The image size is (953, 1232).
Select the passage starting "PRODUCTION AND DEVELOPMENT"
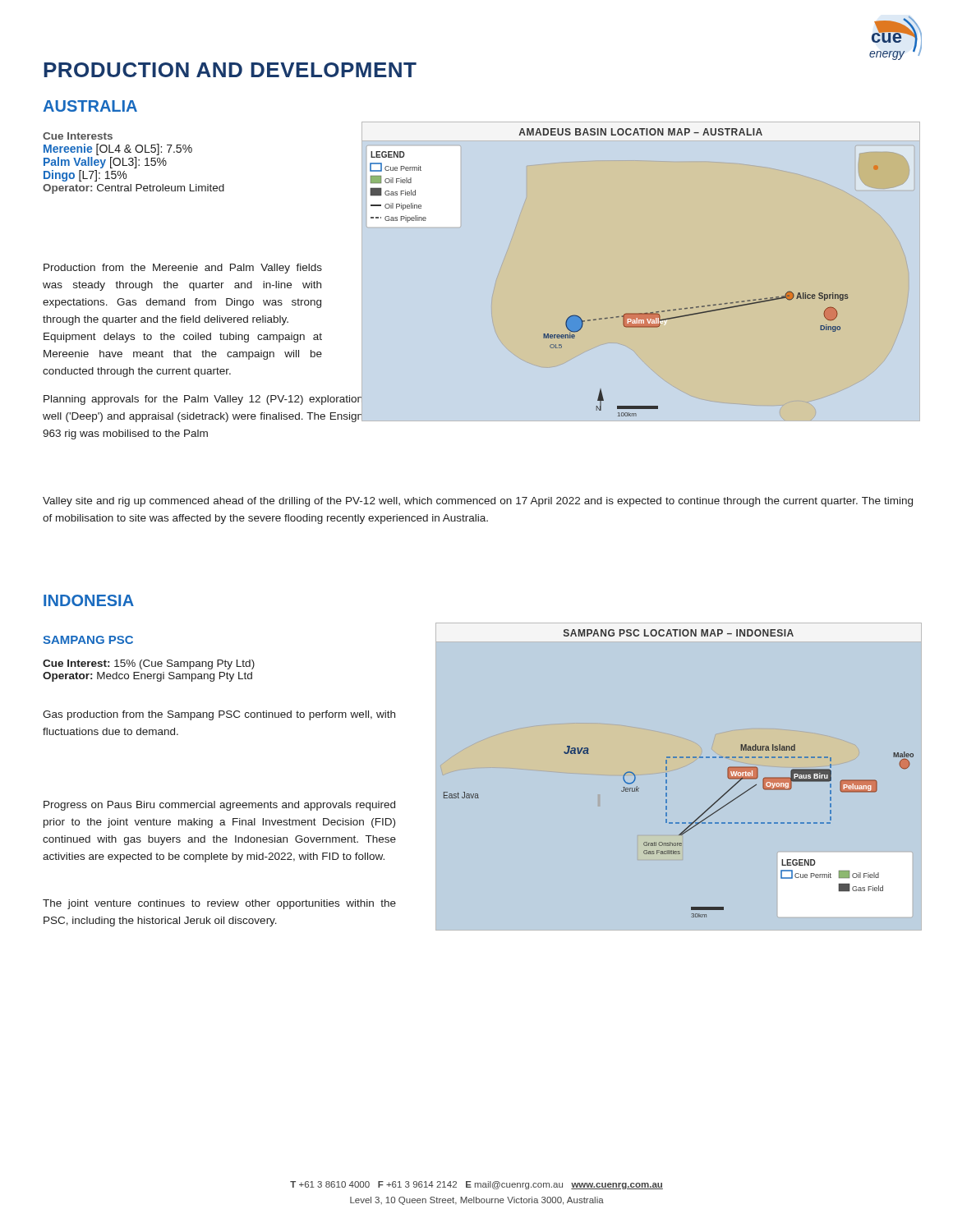(x=230, y=70)
